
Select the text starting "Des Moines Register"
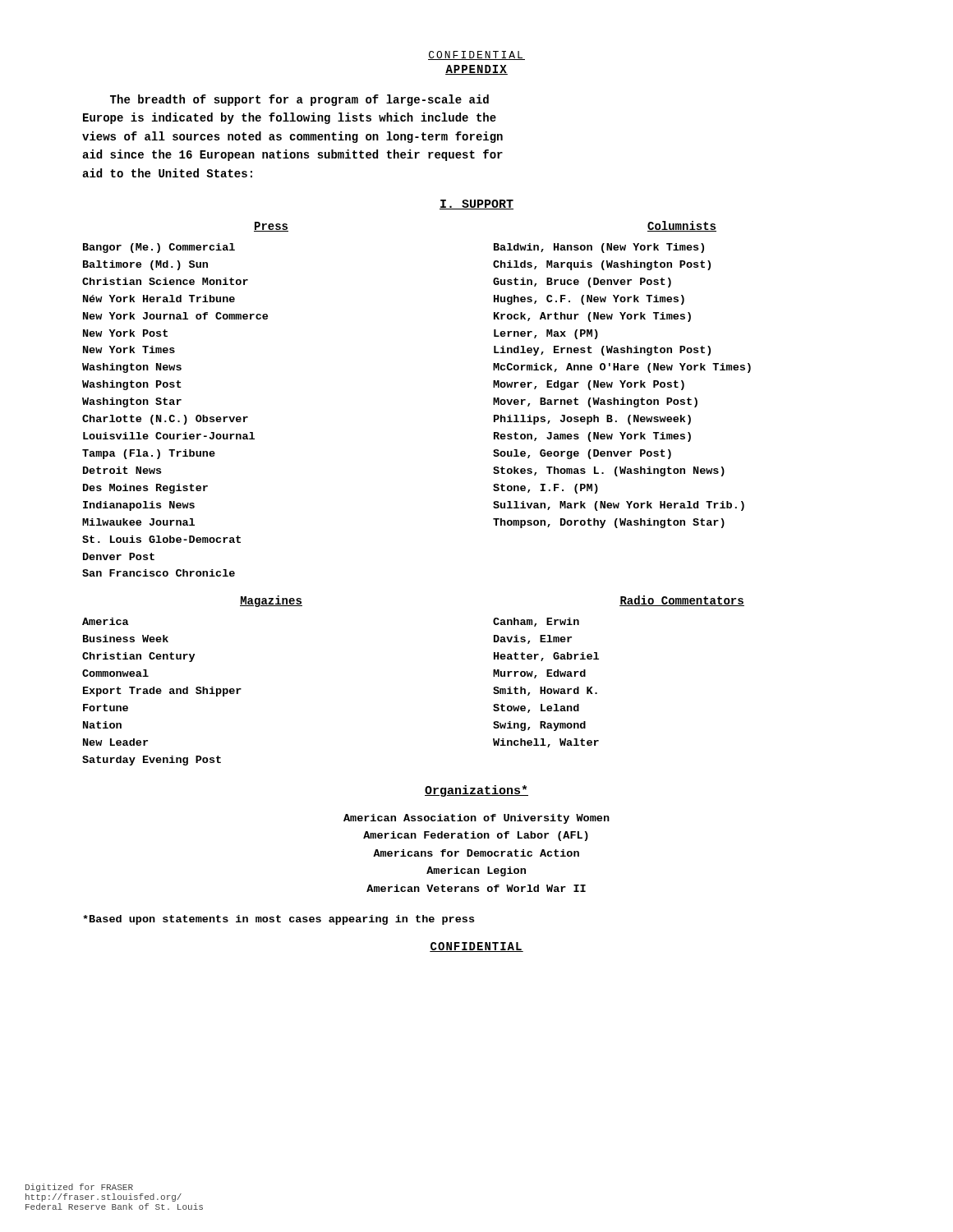coord(145,488)
